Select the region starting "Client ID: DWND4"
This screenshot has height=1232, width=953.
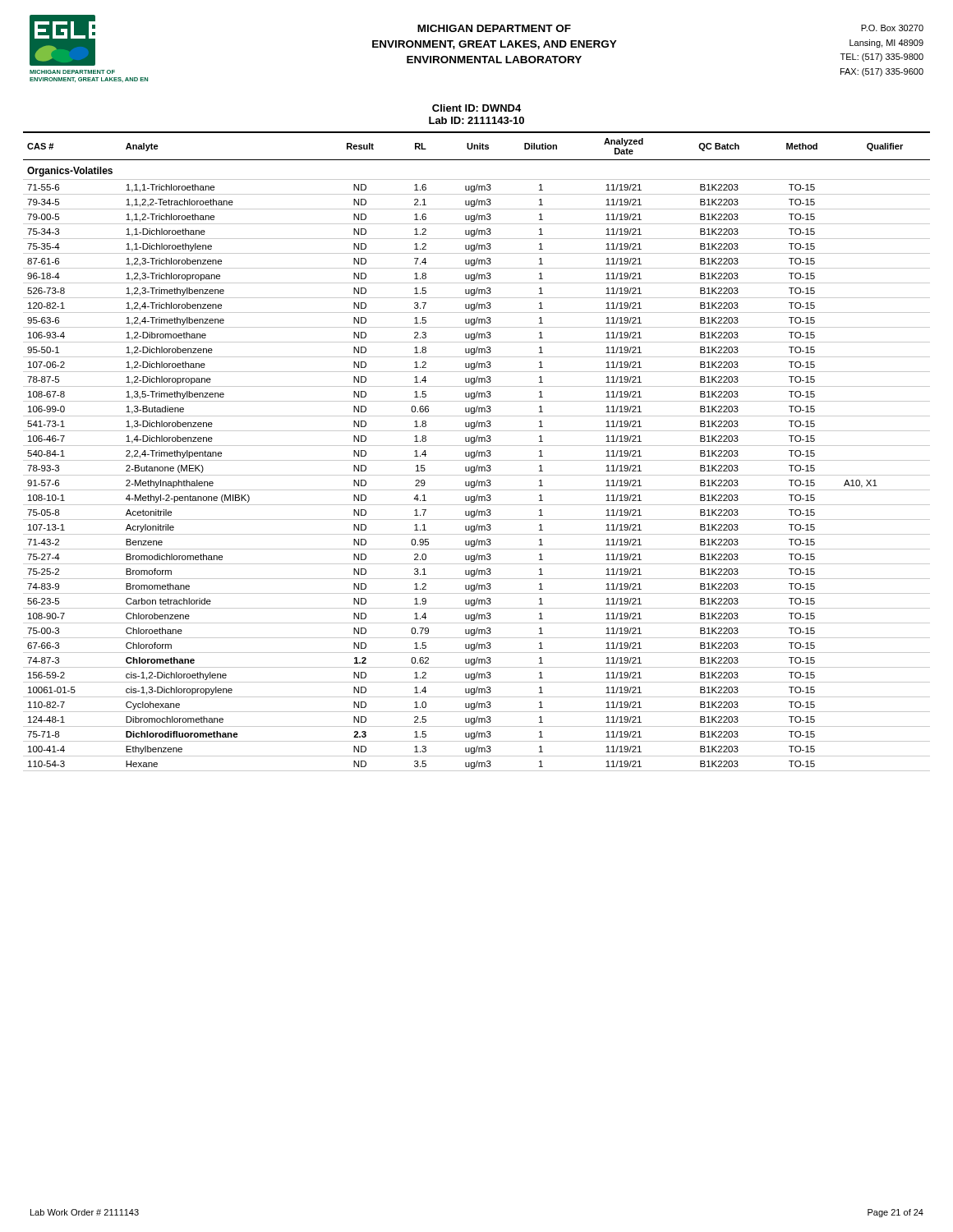click(476, 114)
